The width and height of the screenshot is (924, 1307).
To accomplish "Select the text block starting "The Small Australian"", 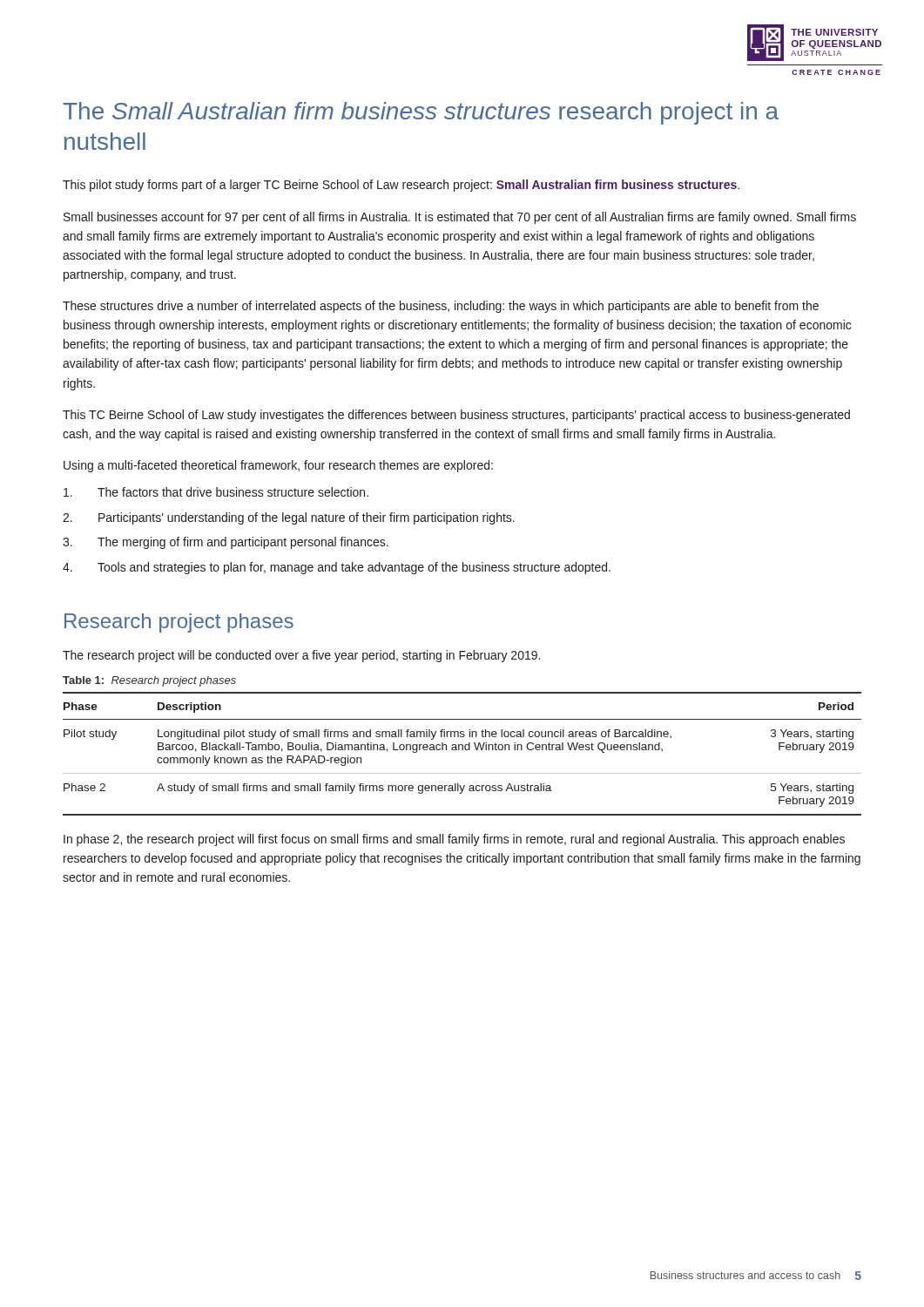I will [x=421, y=126].
